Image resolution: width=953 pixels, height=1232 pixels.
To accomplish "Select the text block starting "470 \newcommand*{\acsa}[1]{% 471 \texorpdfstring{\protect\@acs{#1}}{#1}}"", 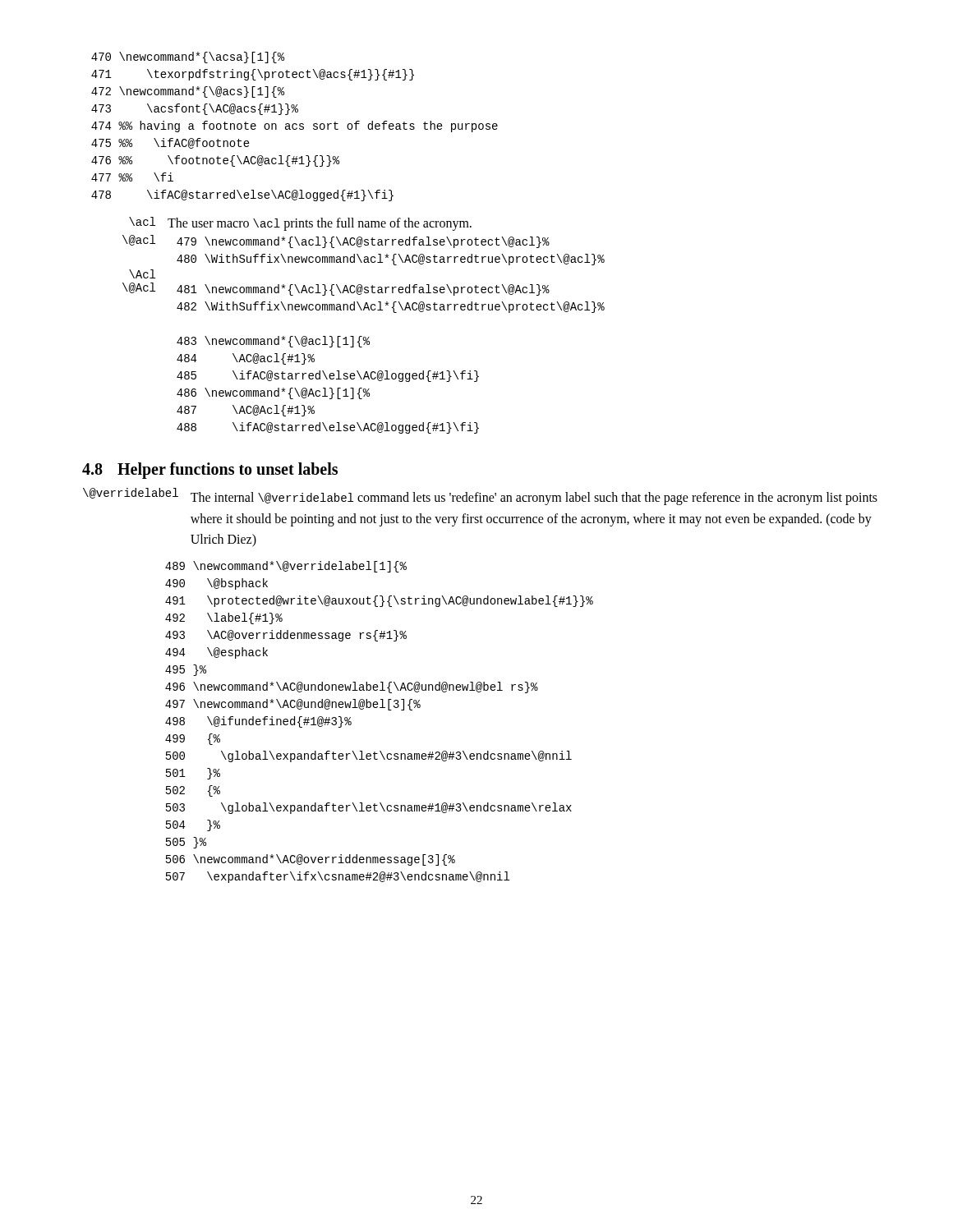I will tap(485, 127).
